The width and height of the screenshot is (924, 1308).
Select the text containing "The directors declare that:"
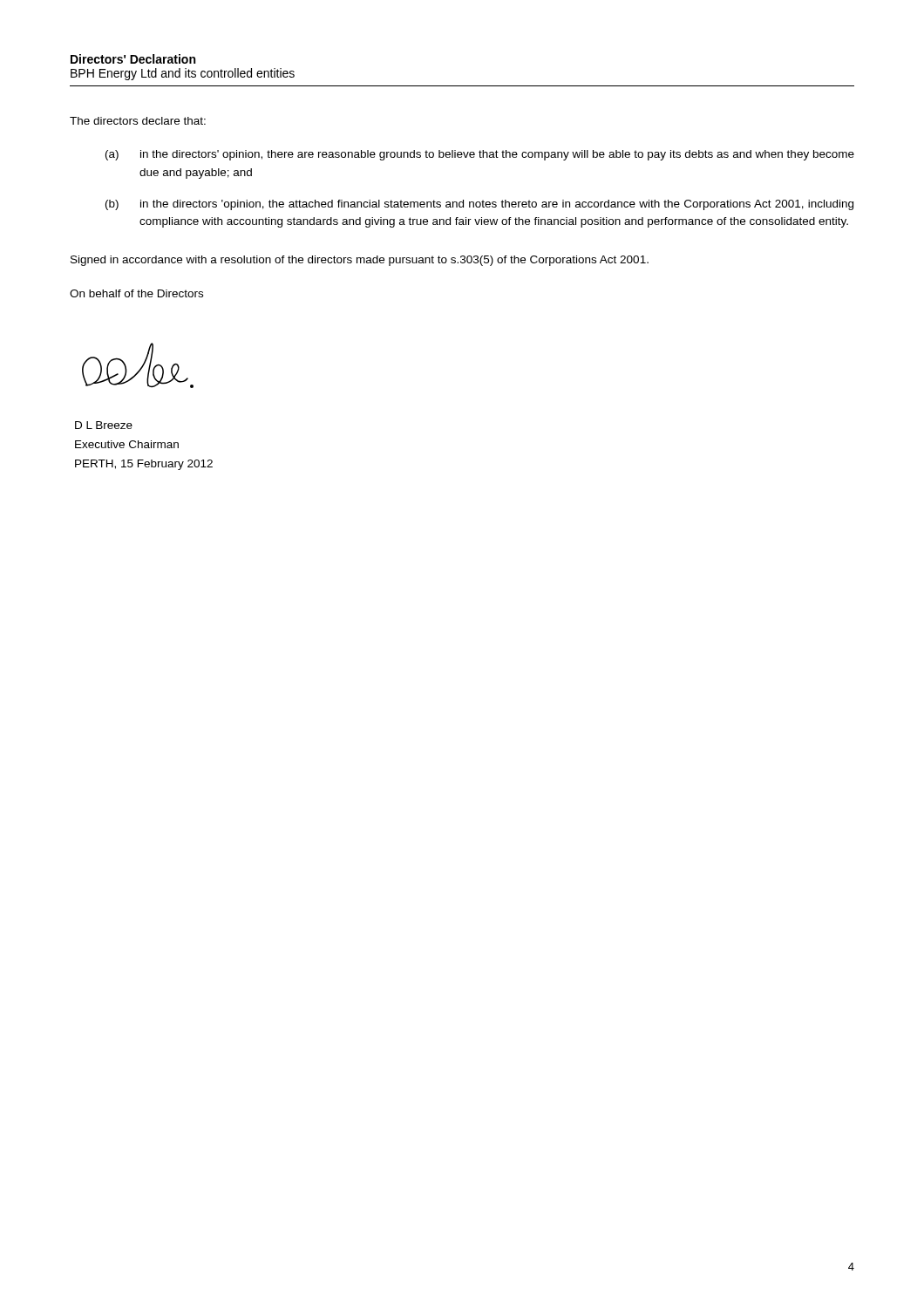point(138,121)
